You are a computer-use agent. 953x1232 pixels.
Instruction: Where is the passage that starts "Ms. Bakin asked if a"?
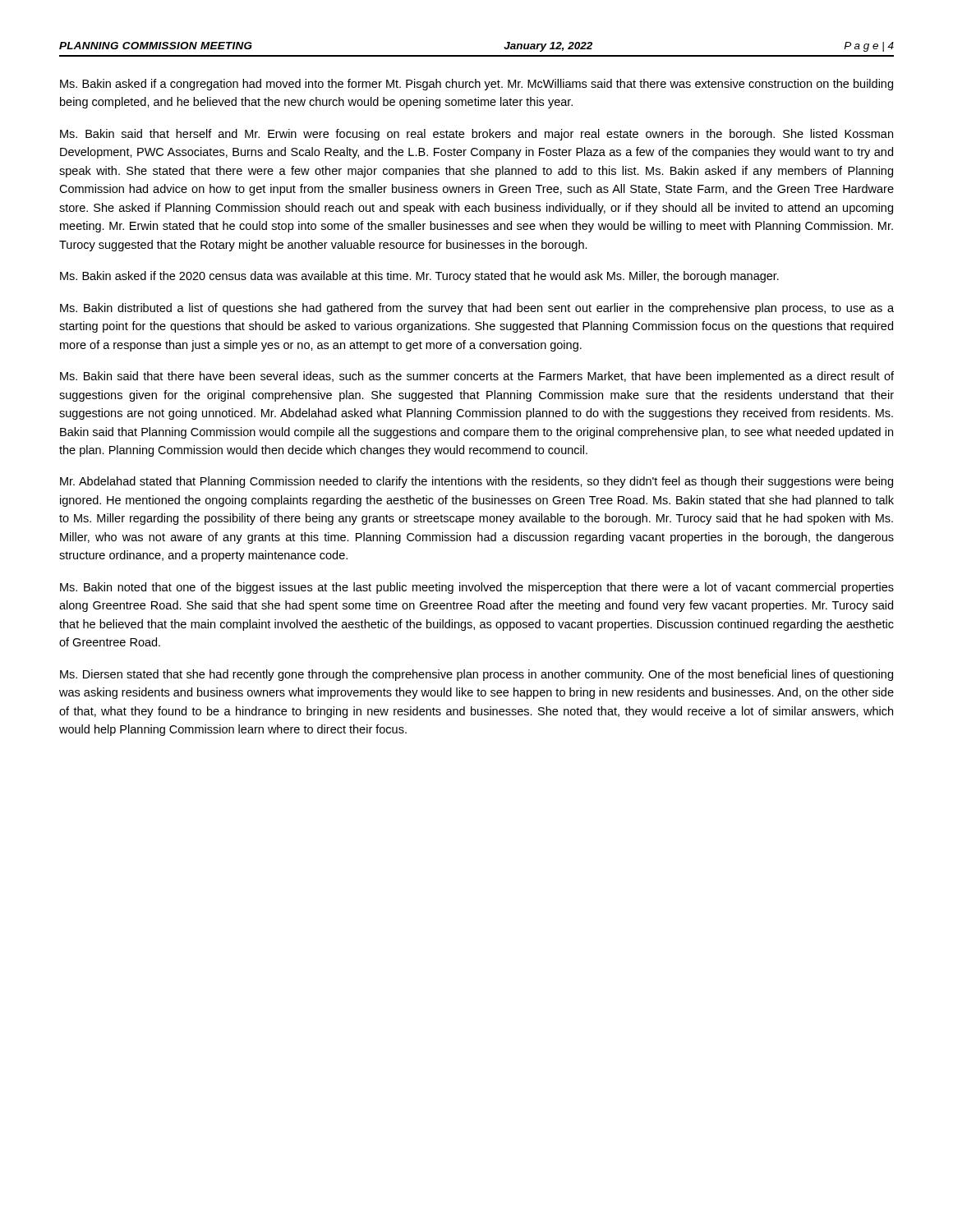(476, 93)
